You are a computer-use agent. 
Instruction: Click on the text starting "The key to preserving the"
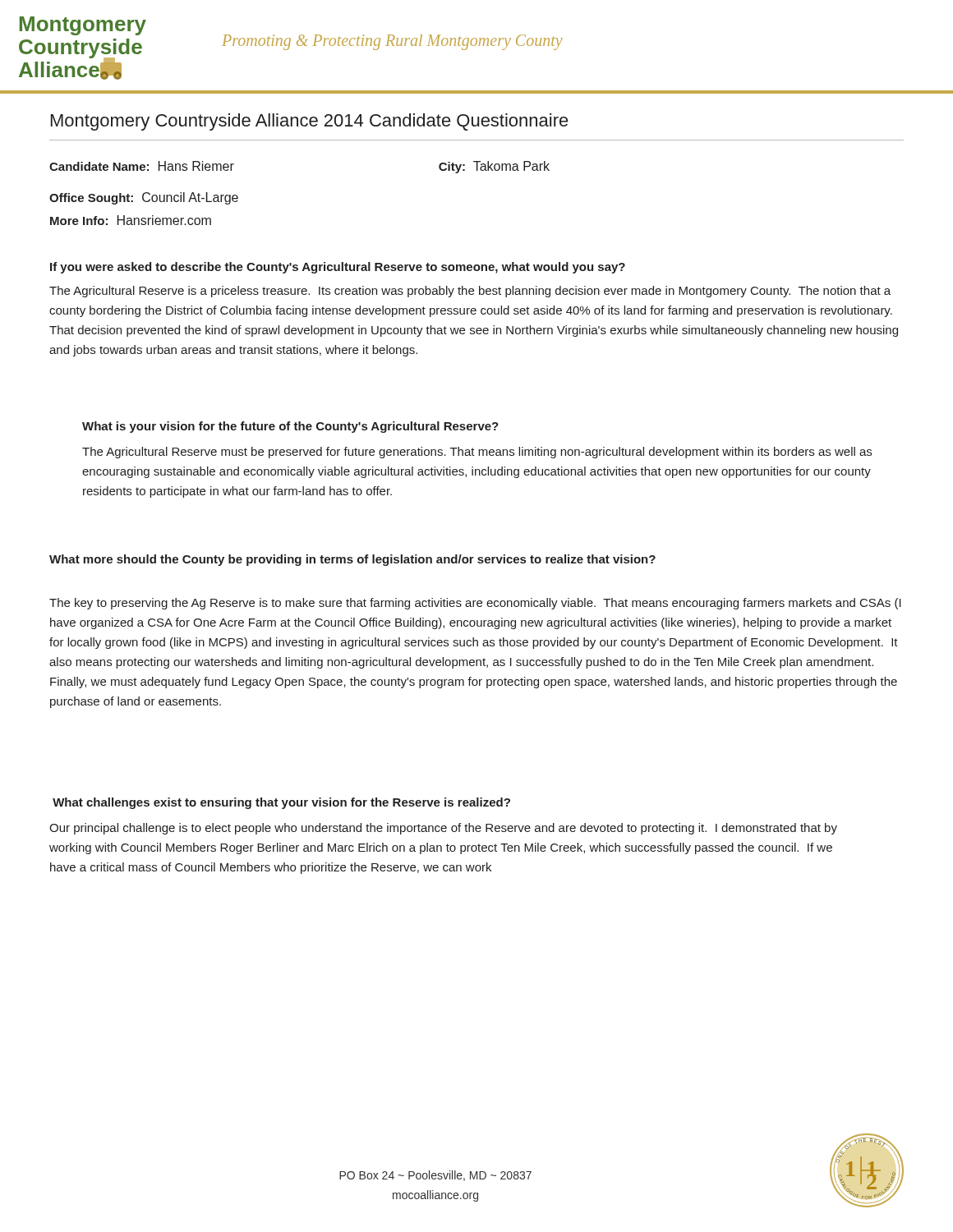(476, 652)
